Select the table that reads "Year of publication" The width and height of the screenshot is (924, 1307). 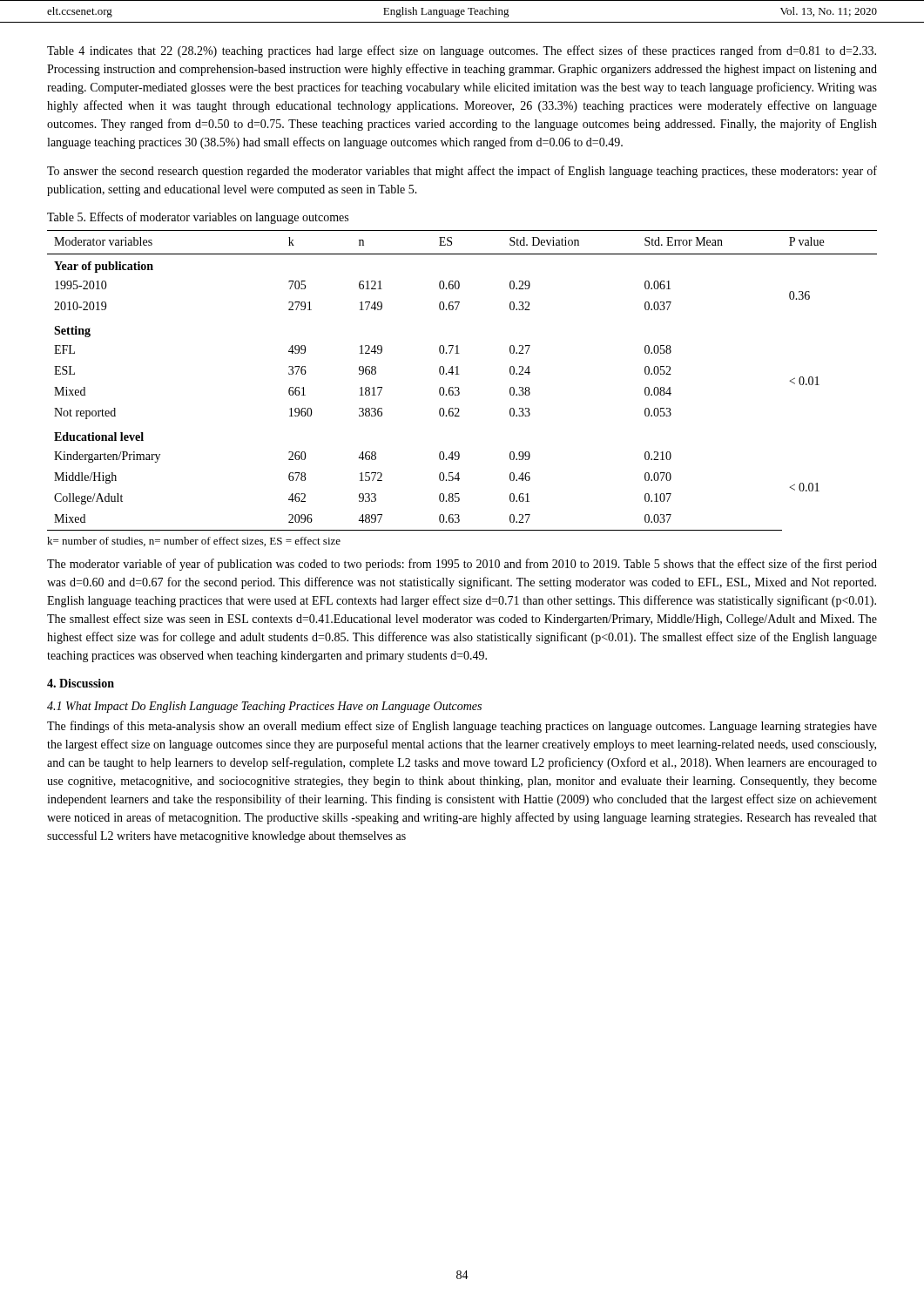462,380
